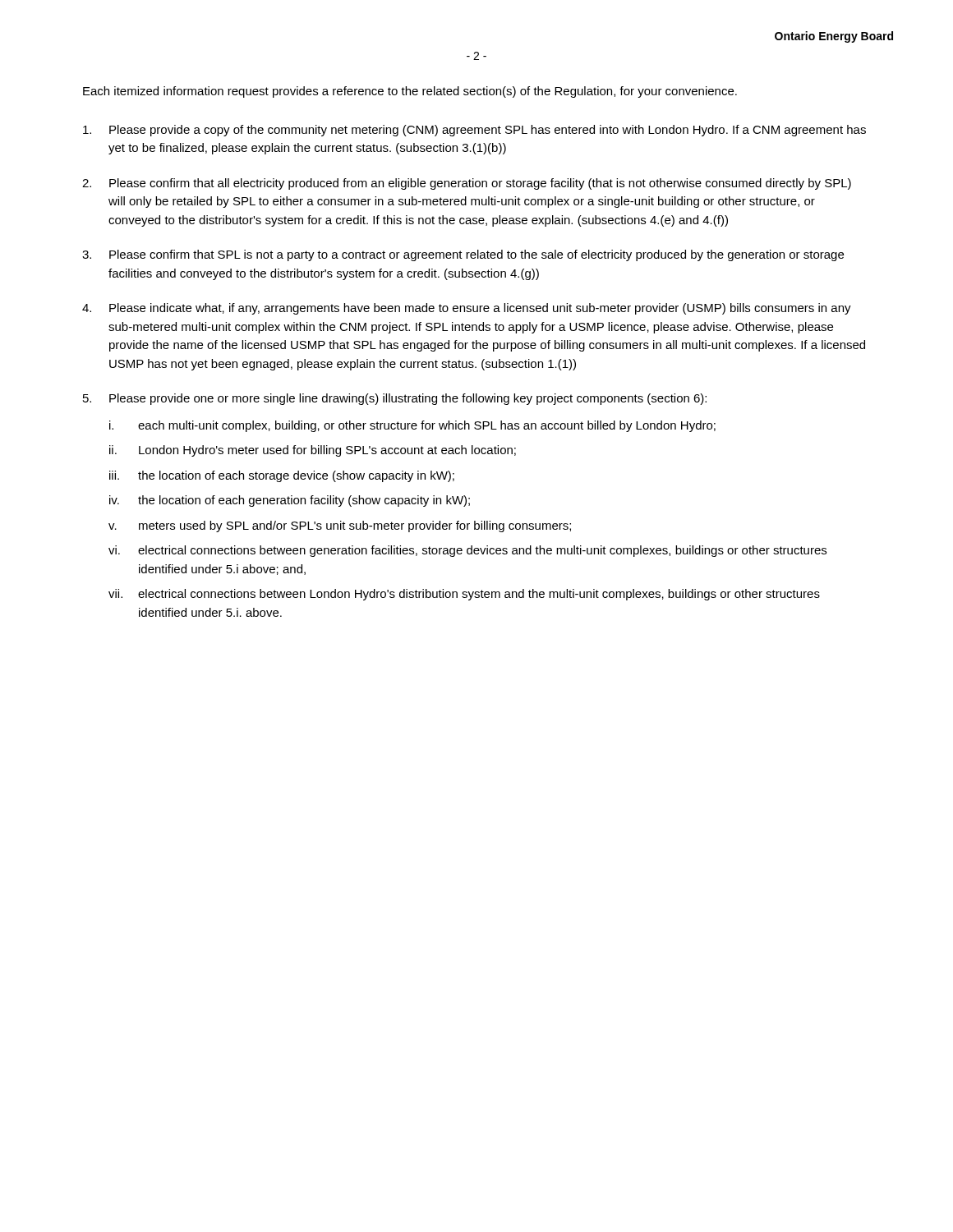Locate the list item containing "5. Please provide one or more"

point(476,512)
